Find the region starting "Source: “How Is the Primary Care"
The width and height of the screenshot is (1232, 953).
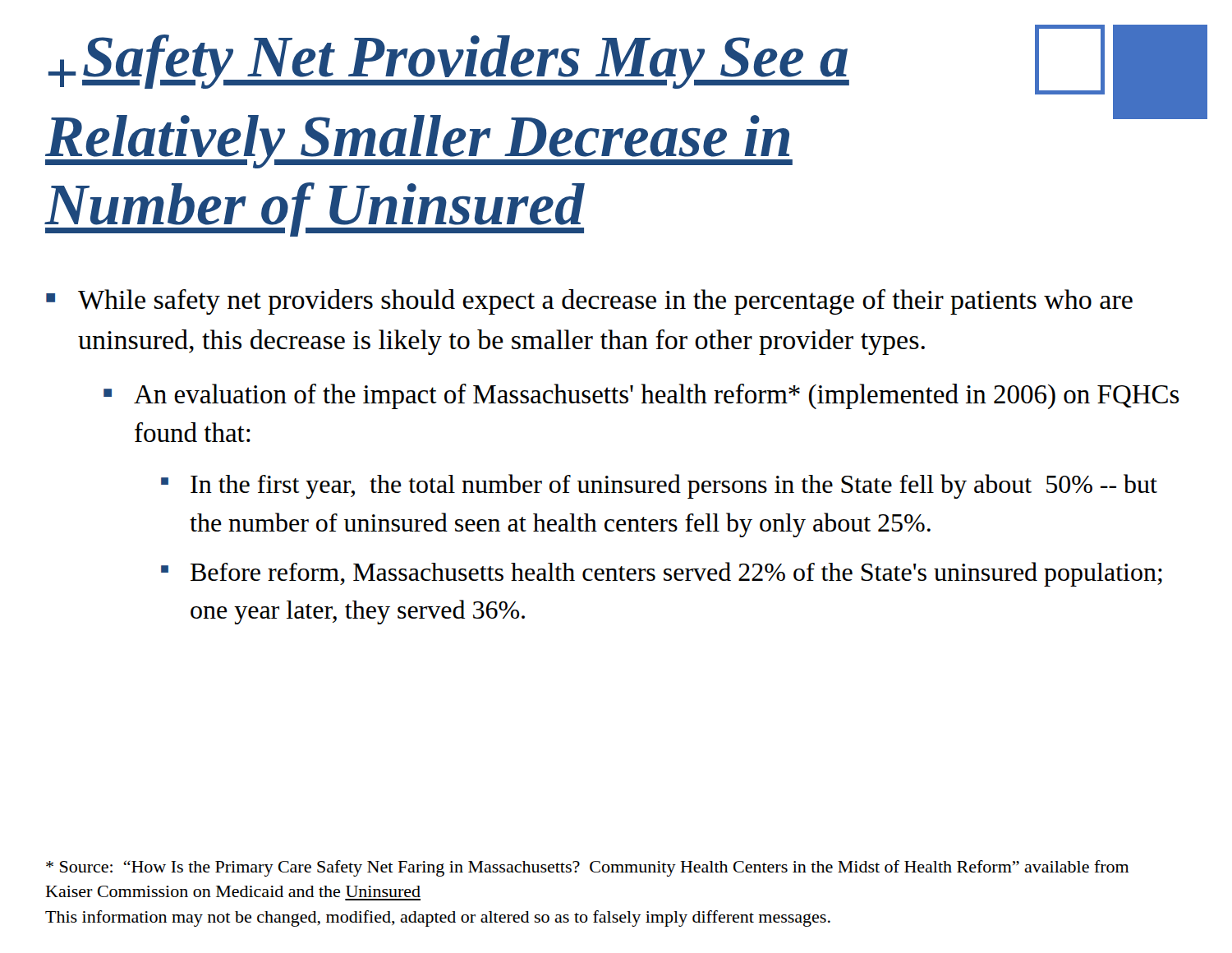pos(588,868)
